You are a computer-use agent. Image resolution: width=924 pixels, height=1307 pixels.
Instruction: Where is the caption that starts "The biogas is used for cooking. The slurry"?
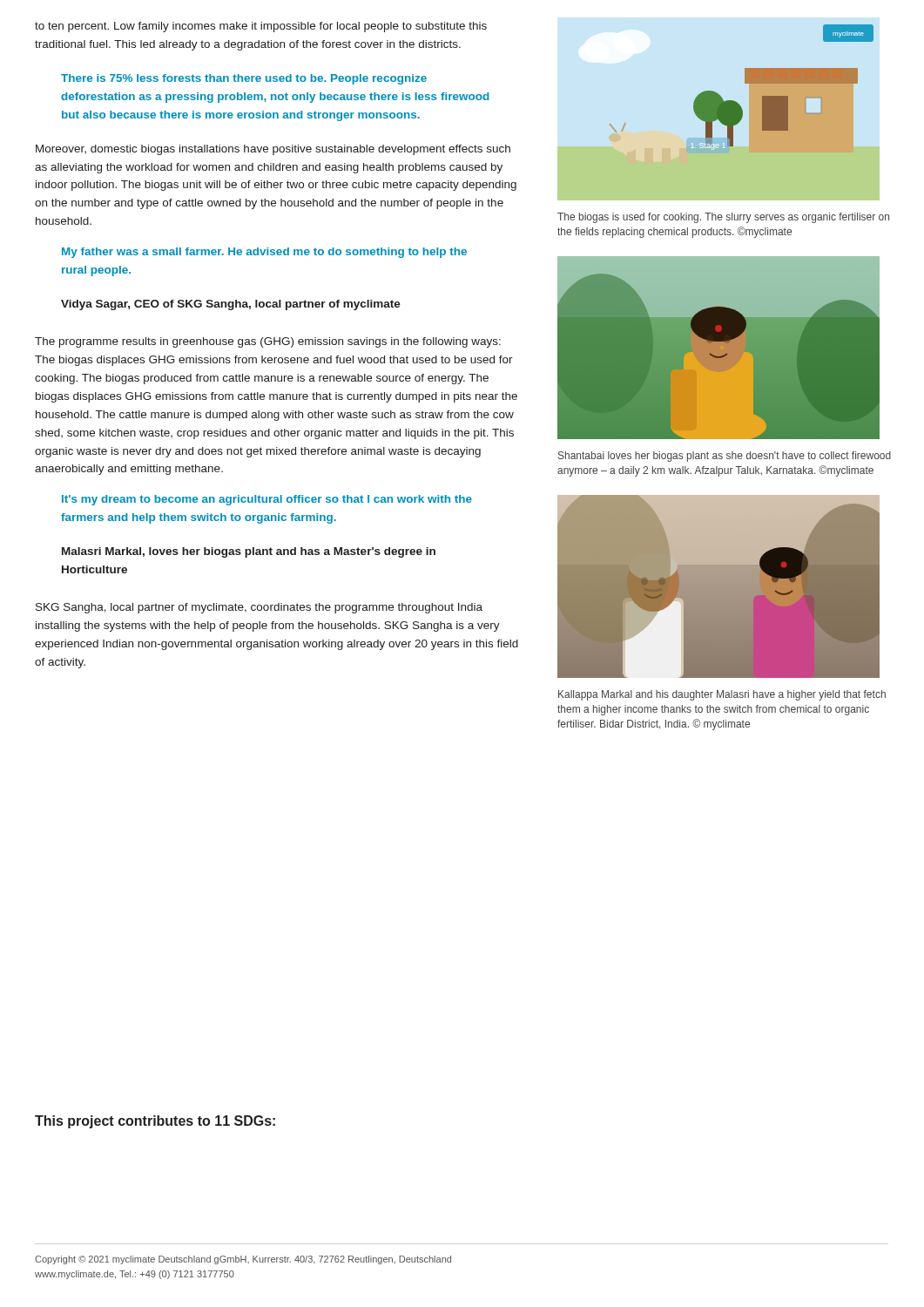[724, 225]
